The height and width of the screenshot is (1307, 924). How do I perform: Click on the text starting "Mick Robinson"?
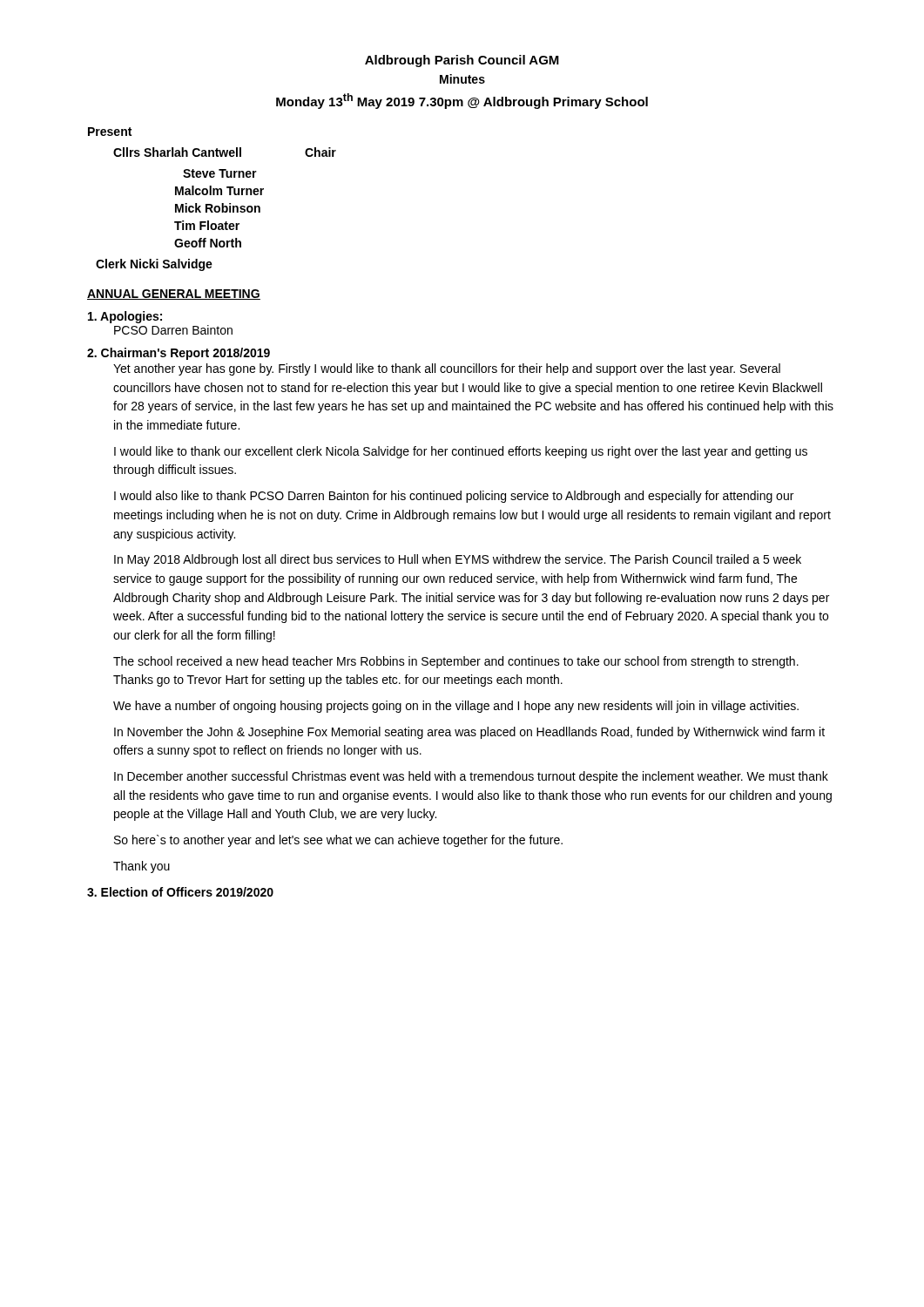tap(218, 208)
